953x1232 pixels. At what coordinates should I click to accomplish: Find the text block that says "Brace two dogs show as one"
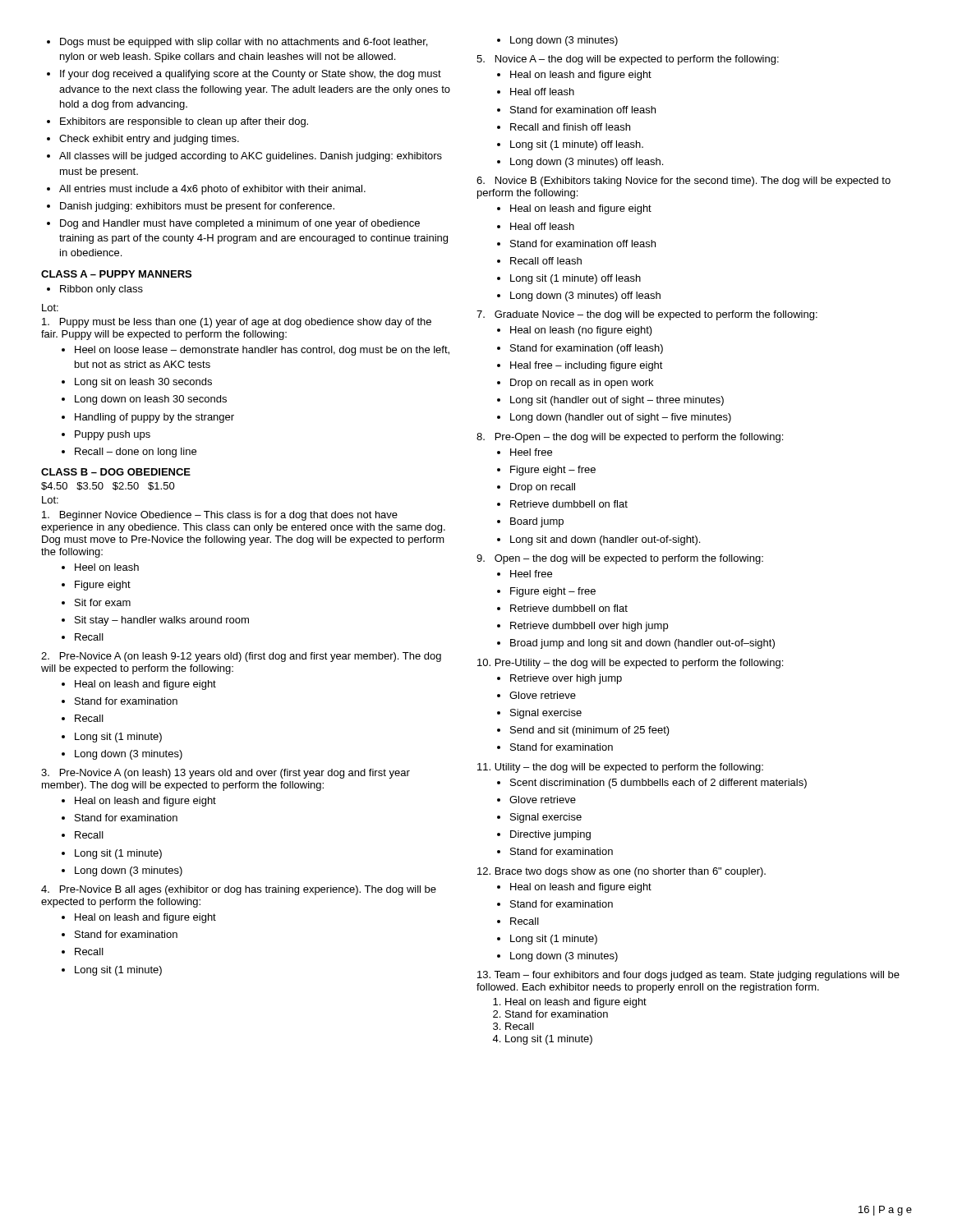621,871
